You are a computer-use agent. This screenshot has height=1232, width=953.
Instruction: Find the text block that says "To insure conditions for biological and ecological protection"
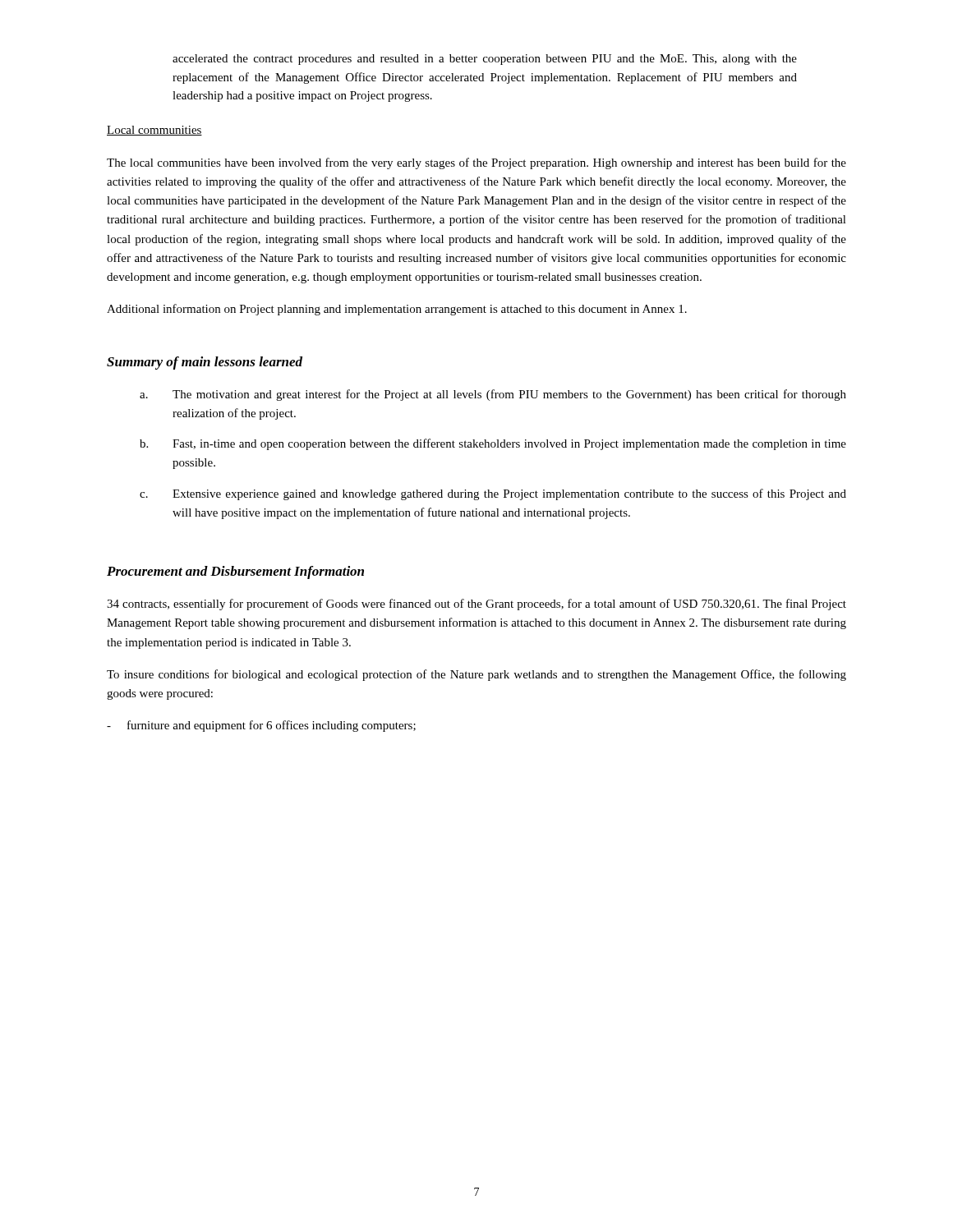coord(476,684)
